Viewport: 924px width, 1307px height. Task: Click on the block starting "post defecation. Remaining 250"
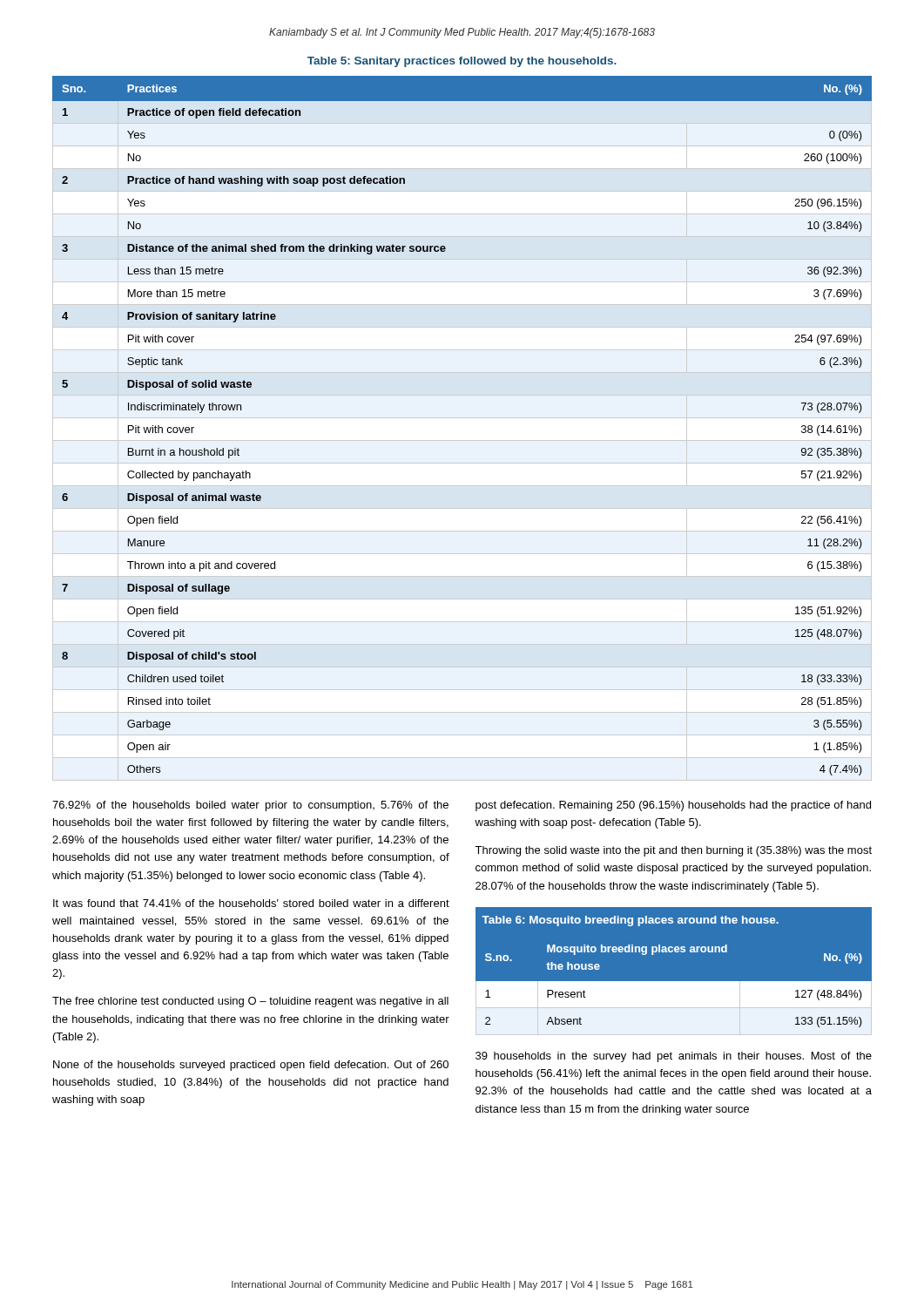673,813
